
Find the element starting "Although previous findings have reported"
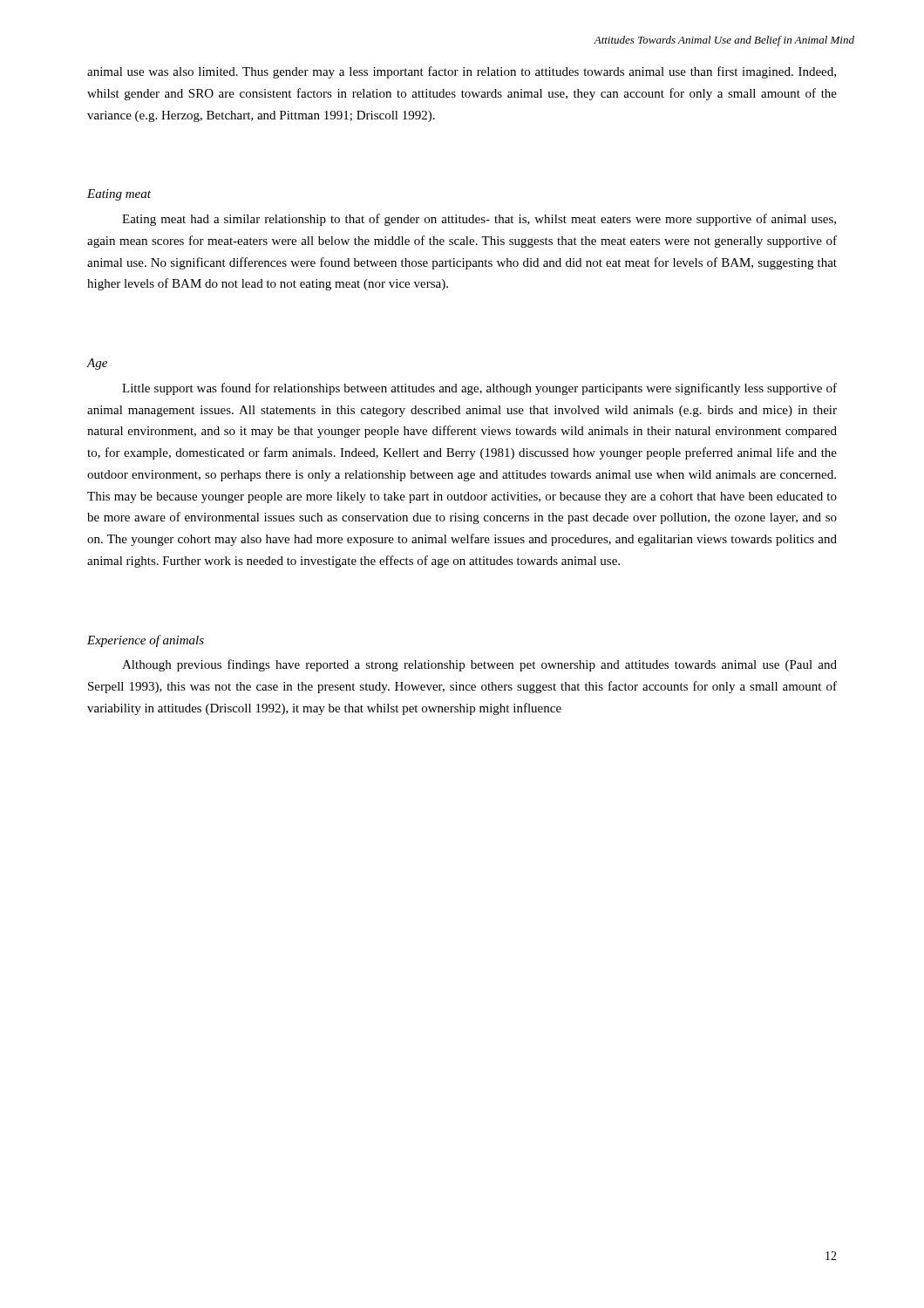click(462, 686)
